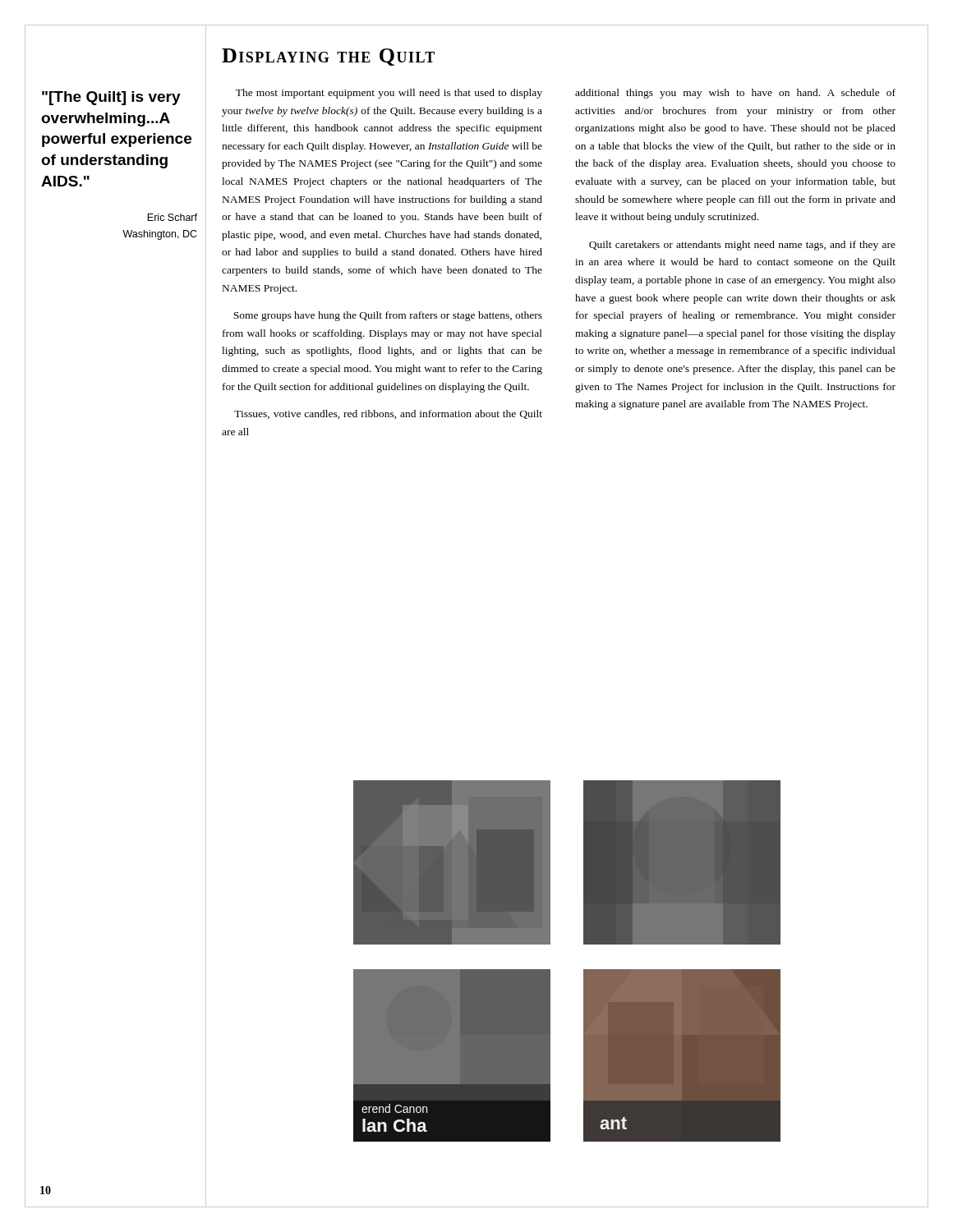Locate the element starting ""[The Quilt] is very overwhelming...A powerful"
This screenshot has width=953, height=1232.
click(117, 139)
